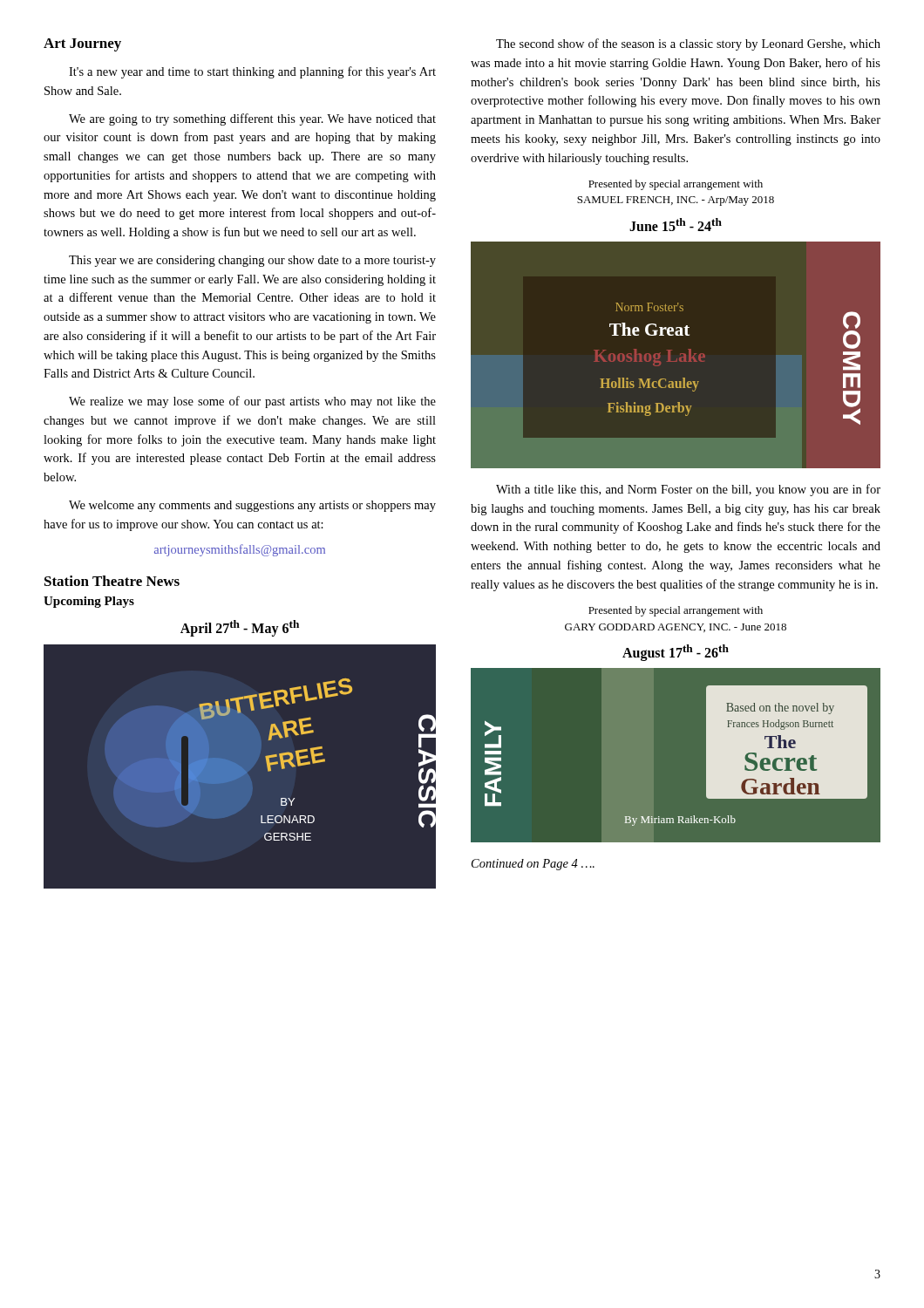Point to the block starting "April 27th - May 6th"
The width and height of the screenshot is (924, 1308).
pyautogui.click(x=240, y=627)
